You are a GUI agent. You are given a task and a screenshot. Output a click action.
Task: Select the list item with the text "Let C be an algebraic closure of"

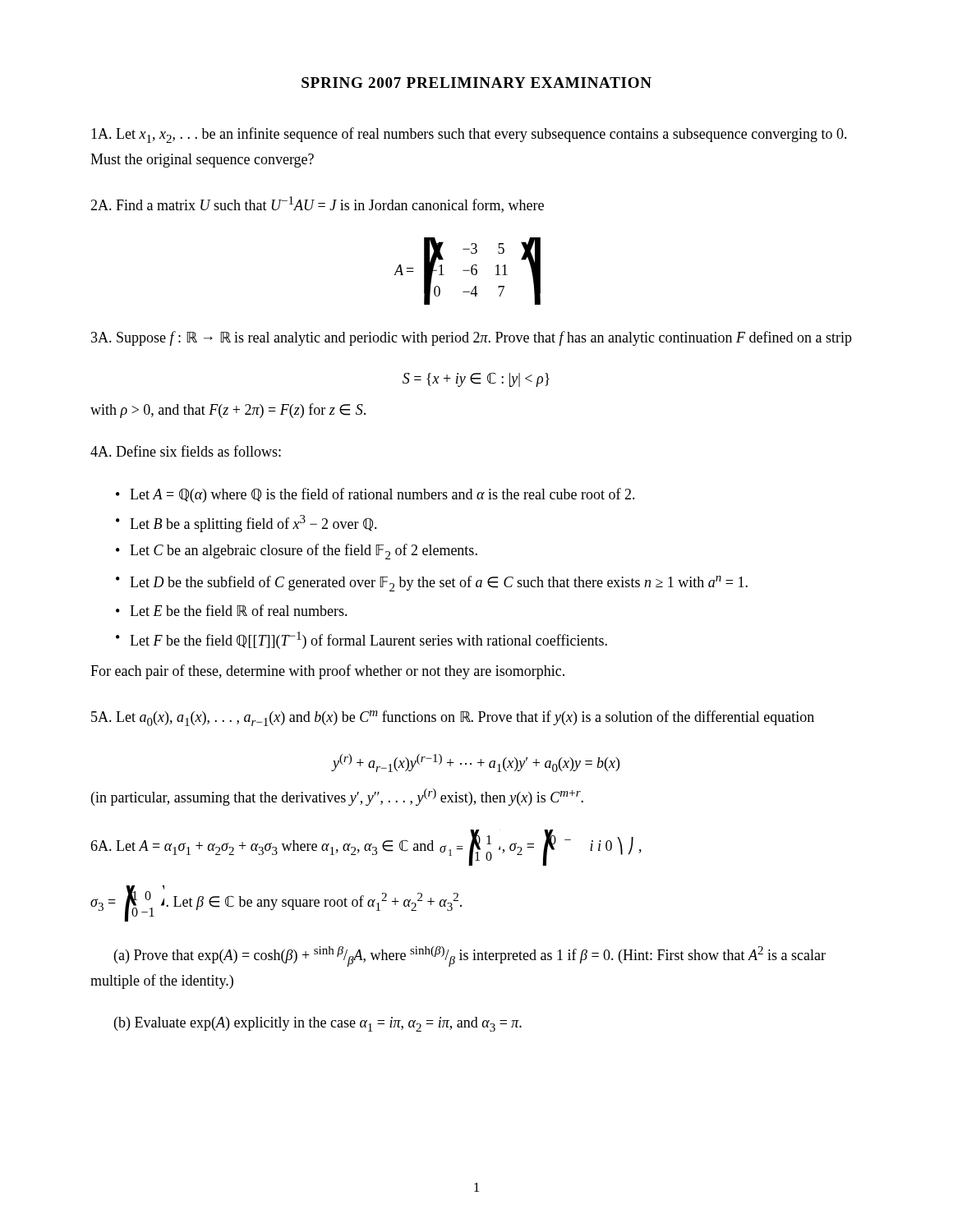304,552
